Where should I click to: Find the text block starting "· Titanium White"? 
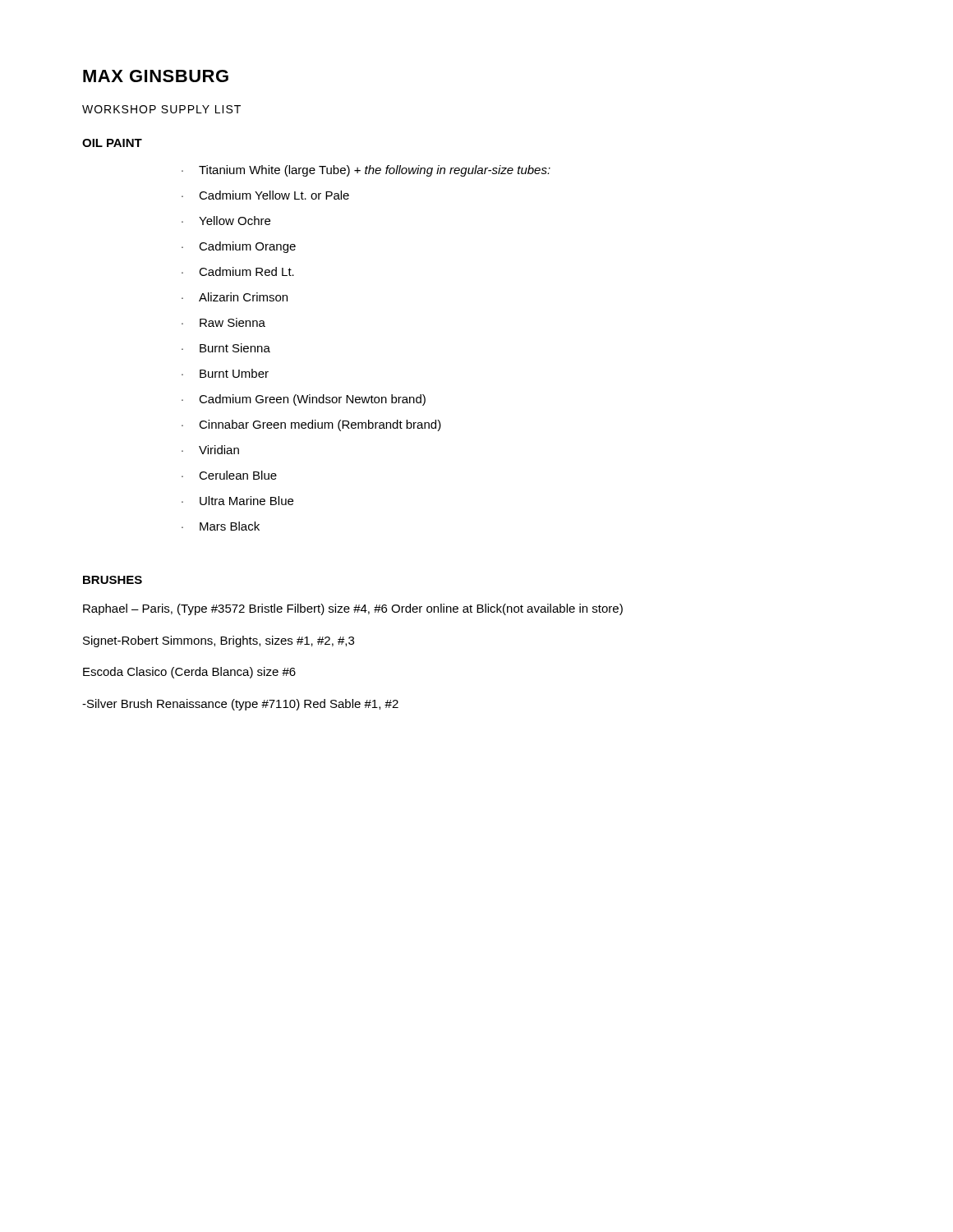click(526, 170)
